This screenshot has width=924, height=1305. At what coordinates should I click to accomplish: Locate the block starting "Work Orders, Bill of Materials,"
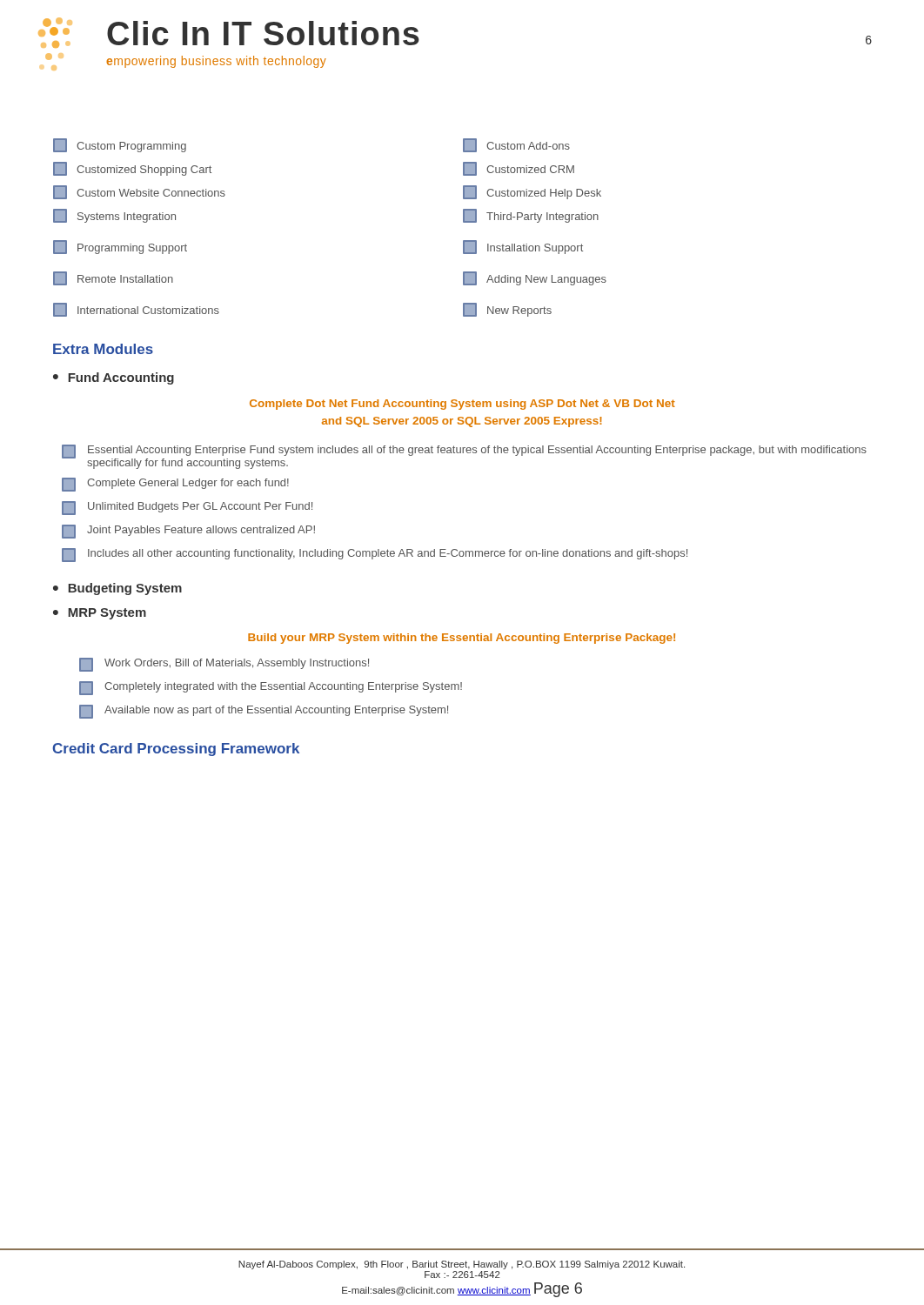[224, 664]
